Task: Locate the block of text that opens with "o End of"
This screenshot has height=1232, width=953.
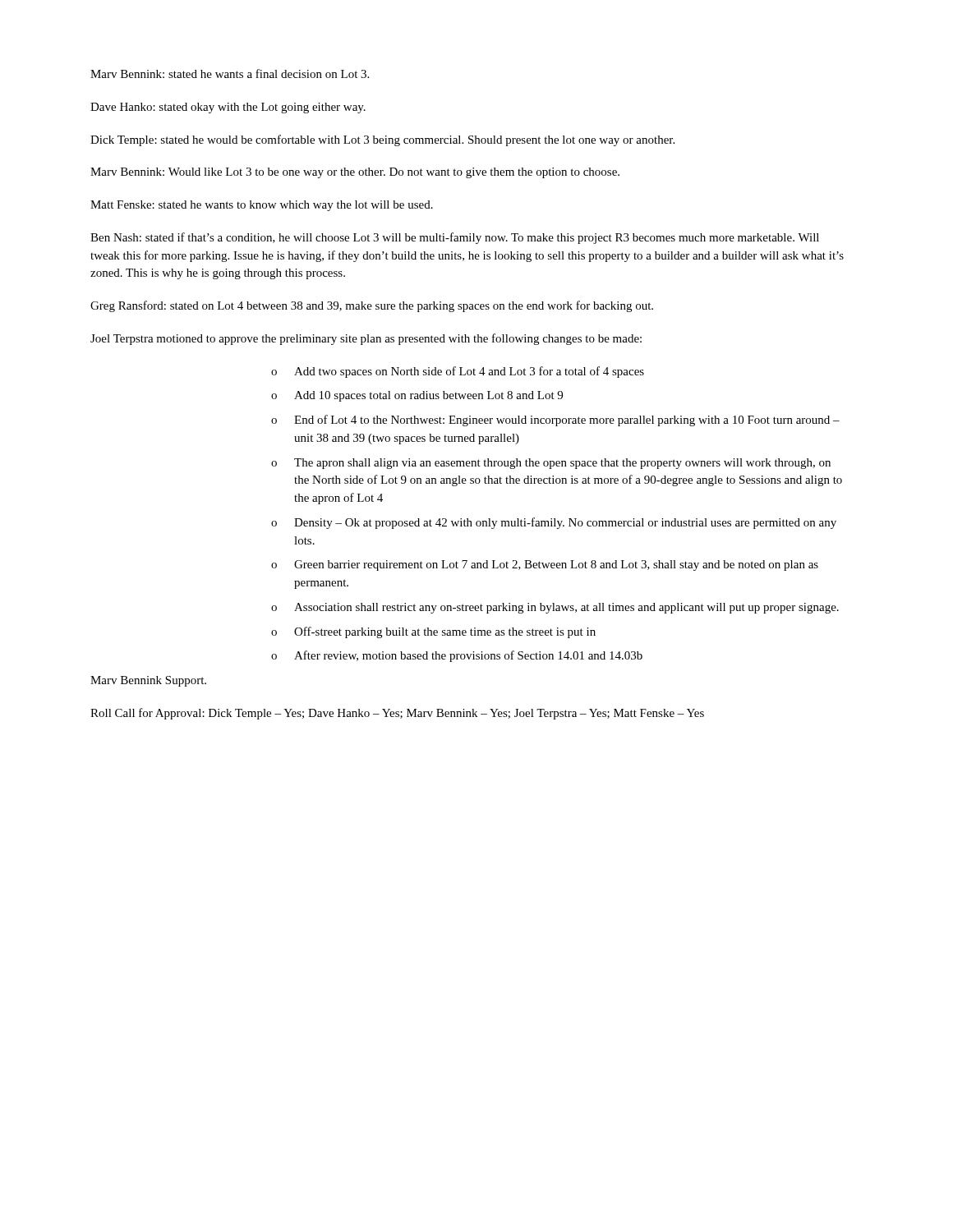Action: click(559, 429)
